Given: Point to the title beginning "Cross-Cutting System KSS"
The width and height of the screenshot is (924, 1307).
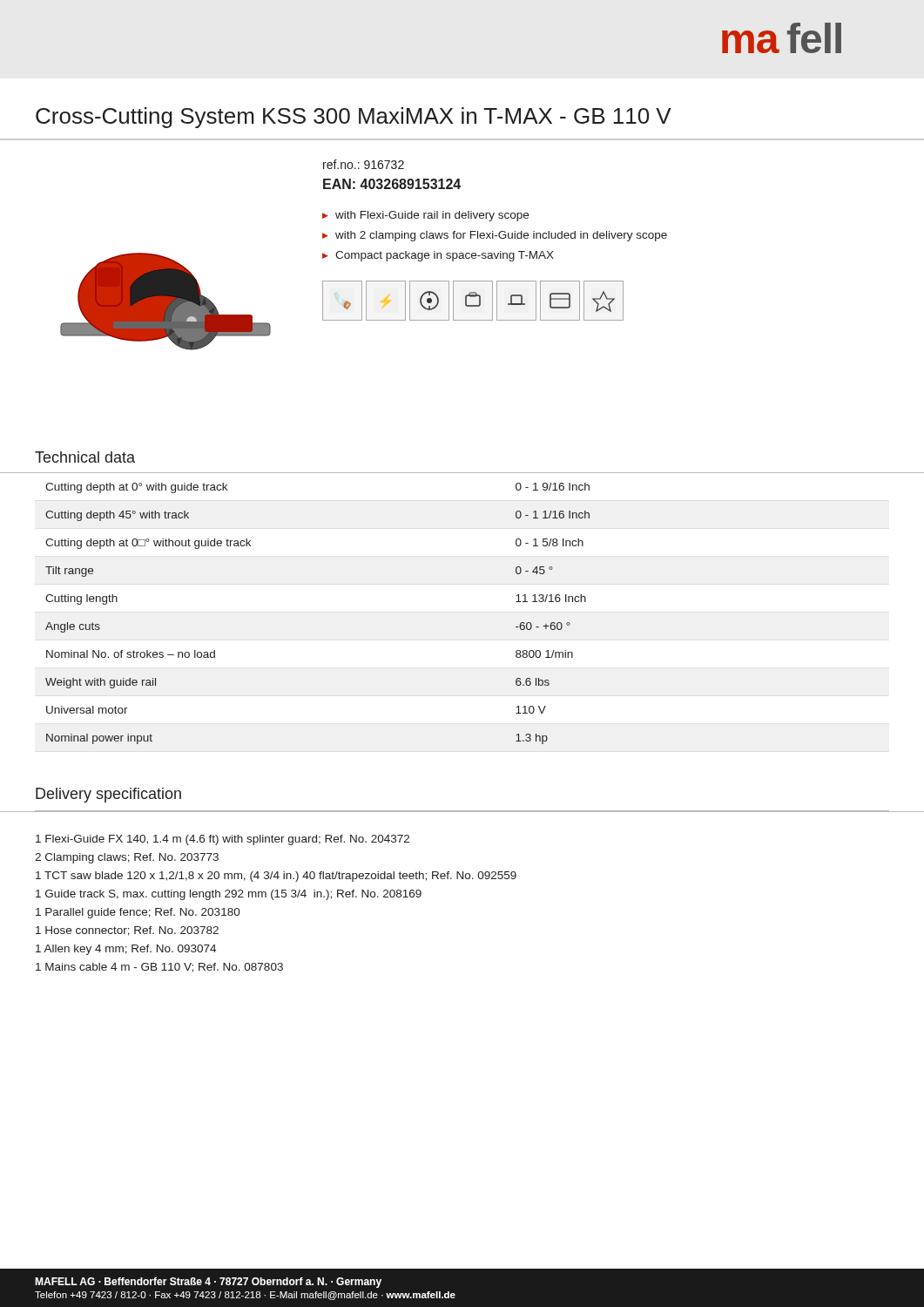Looking at the screenshot, I should pyautogui.click(x=462, y=116).
